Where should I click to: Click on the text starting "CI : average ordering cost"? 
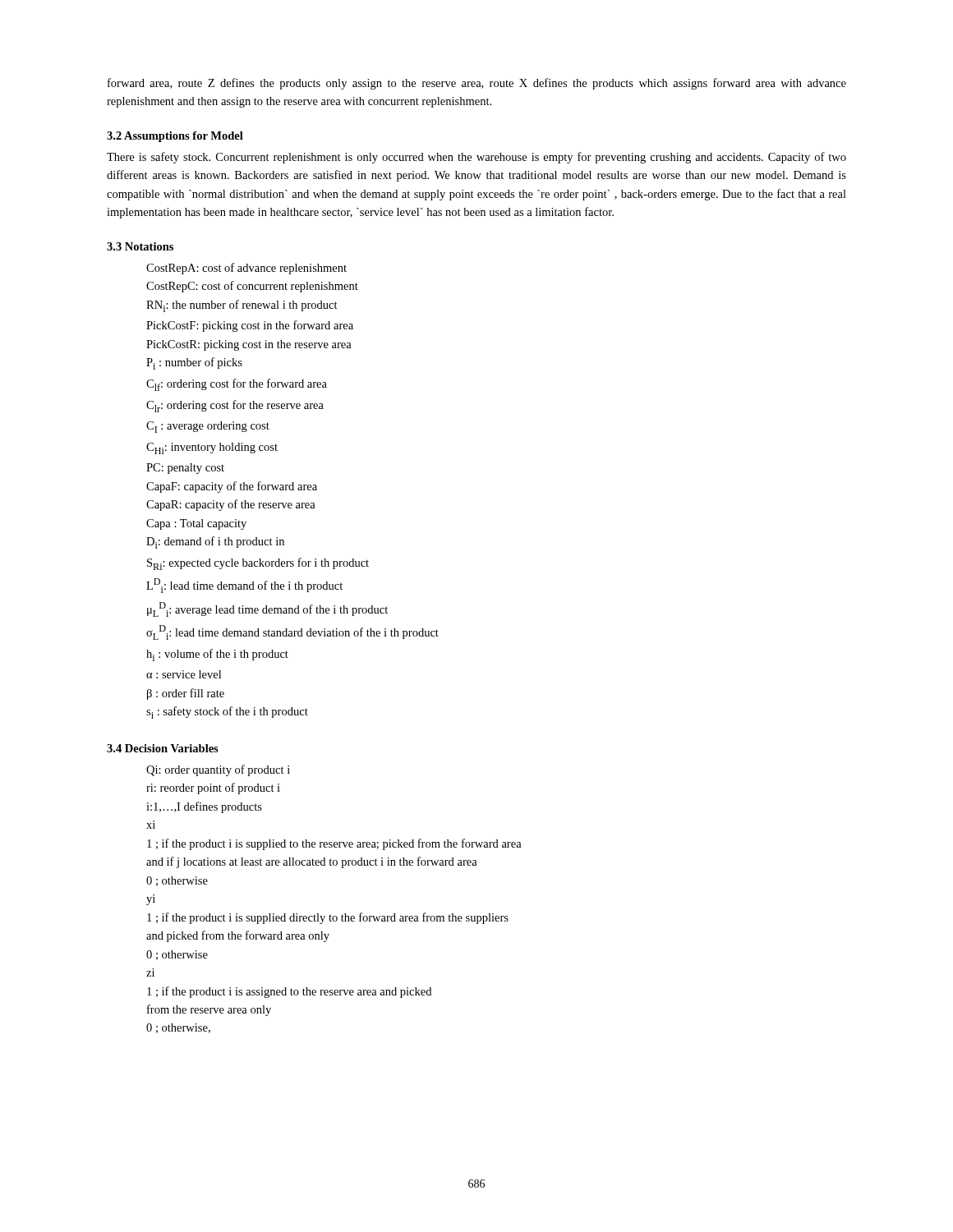(x=208, y=427)
